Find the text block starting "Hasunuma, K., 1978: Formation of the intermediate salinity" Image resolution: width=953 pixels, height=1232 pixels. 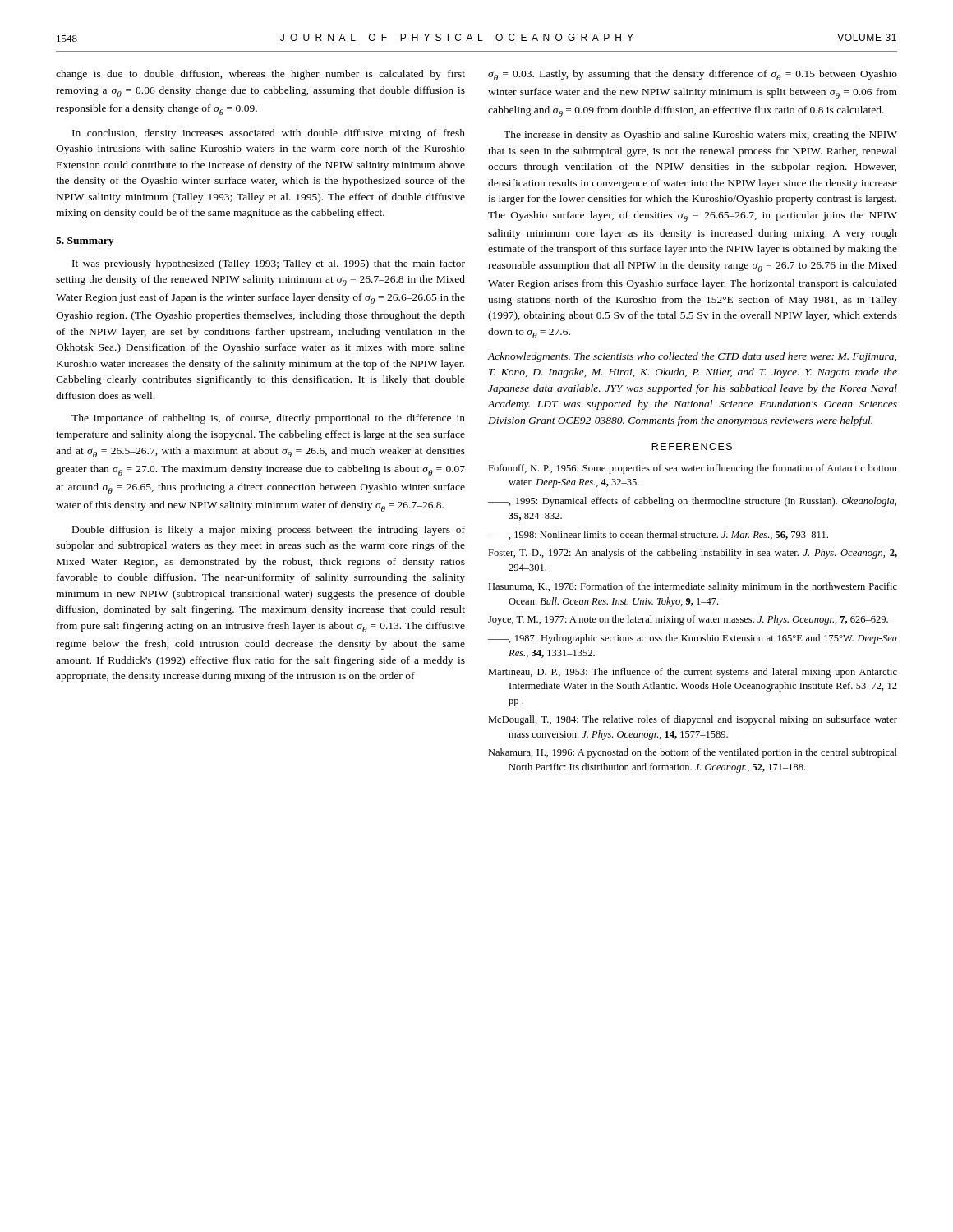693,594
